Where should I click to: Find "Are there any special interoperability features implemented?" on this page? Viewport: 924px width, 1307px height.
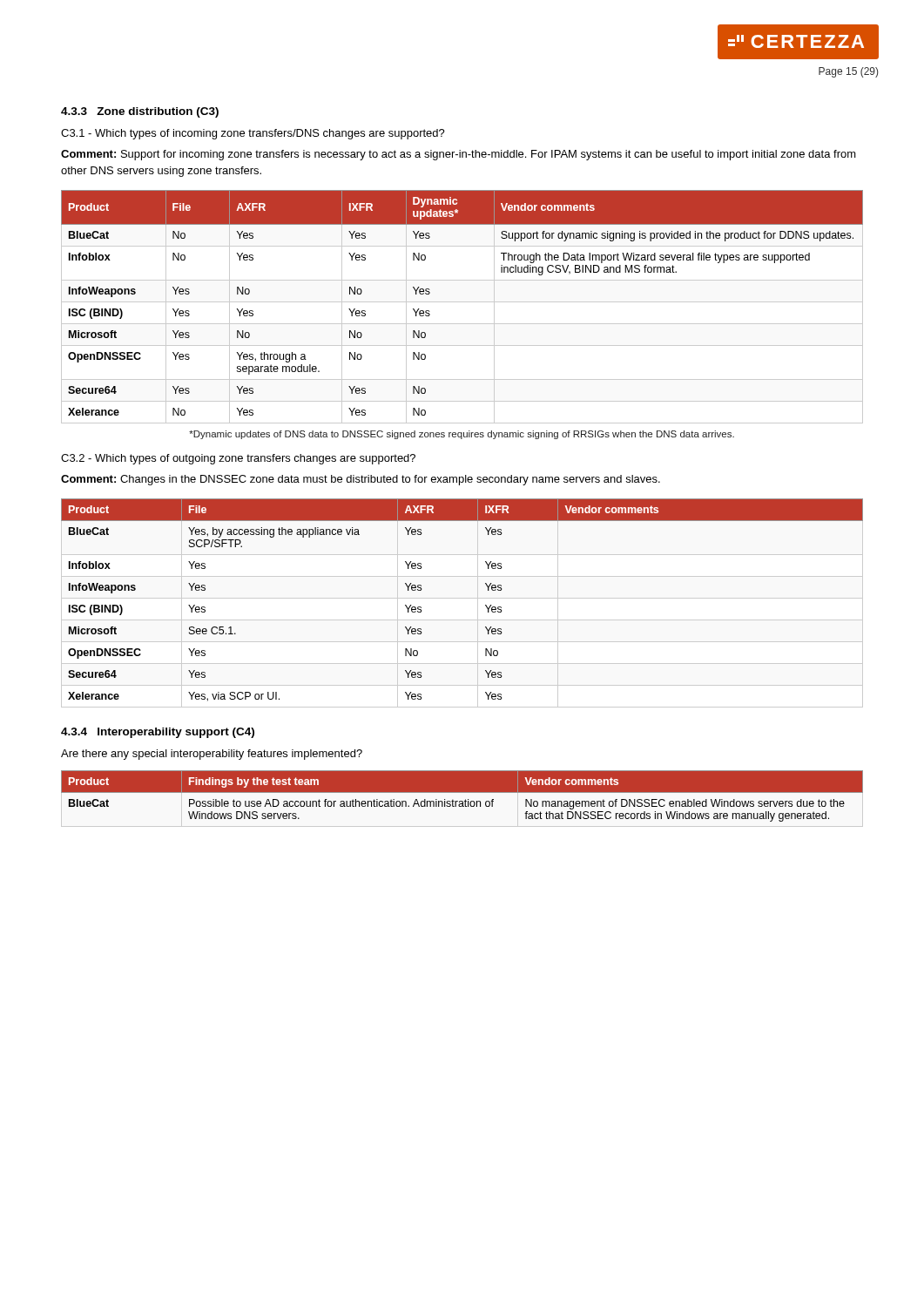pyautogui.click(x=212, y=753)
